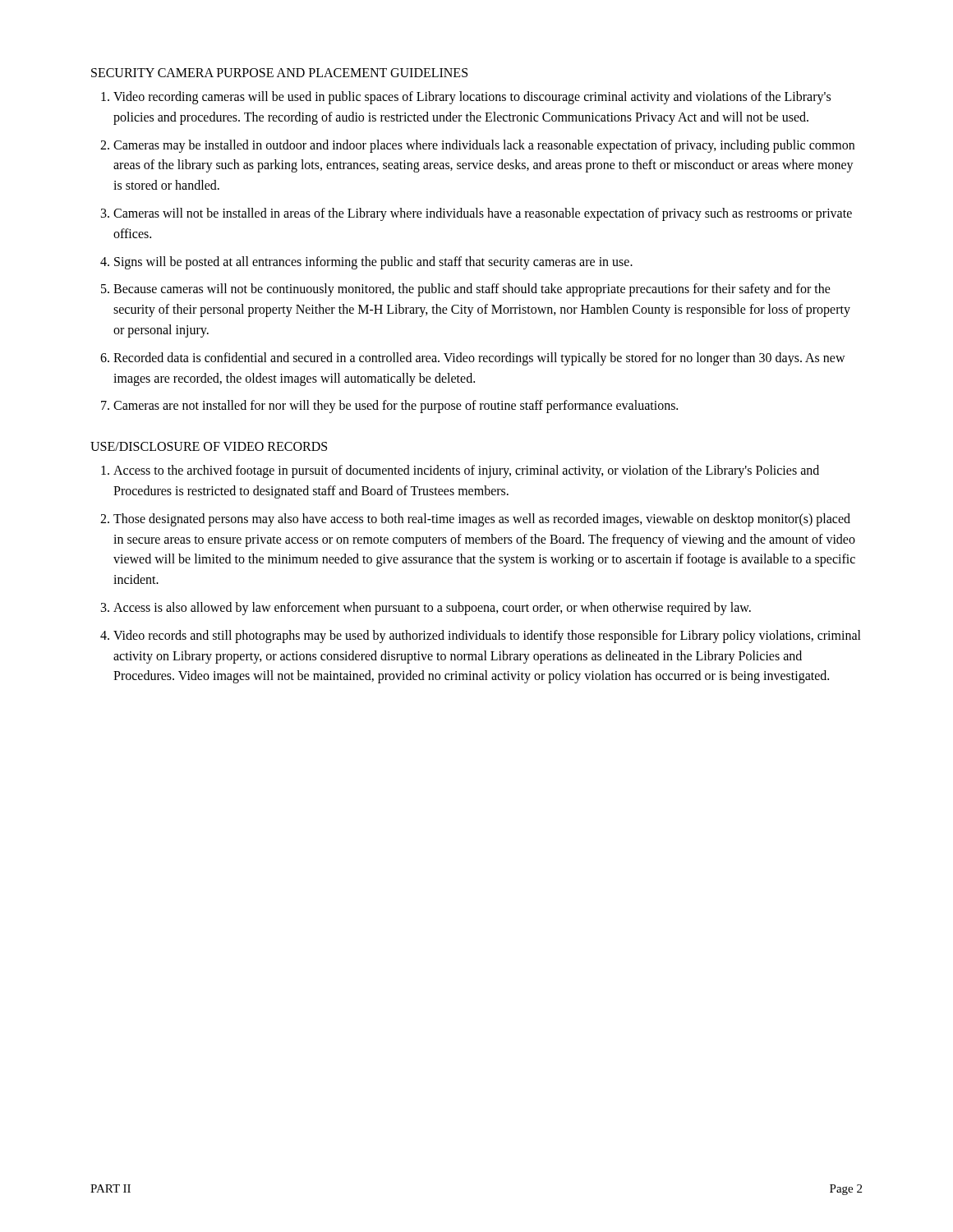Locate the region starting "Because cameras will not be"
953x1232 pixels.
tap(482, 309)
